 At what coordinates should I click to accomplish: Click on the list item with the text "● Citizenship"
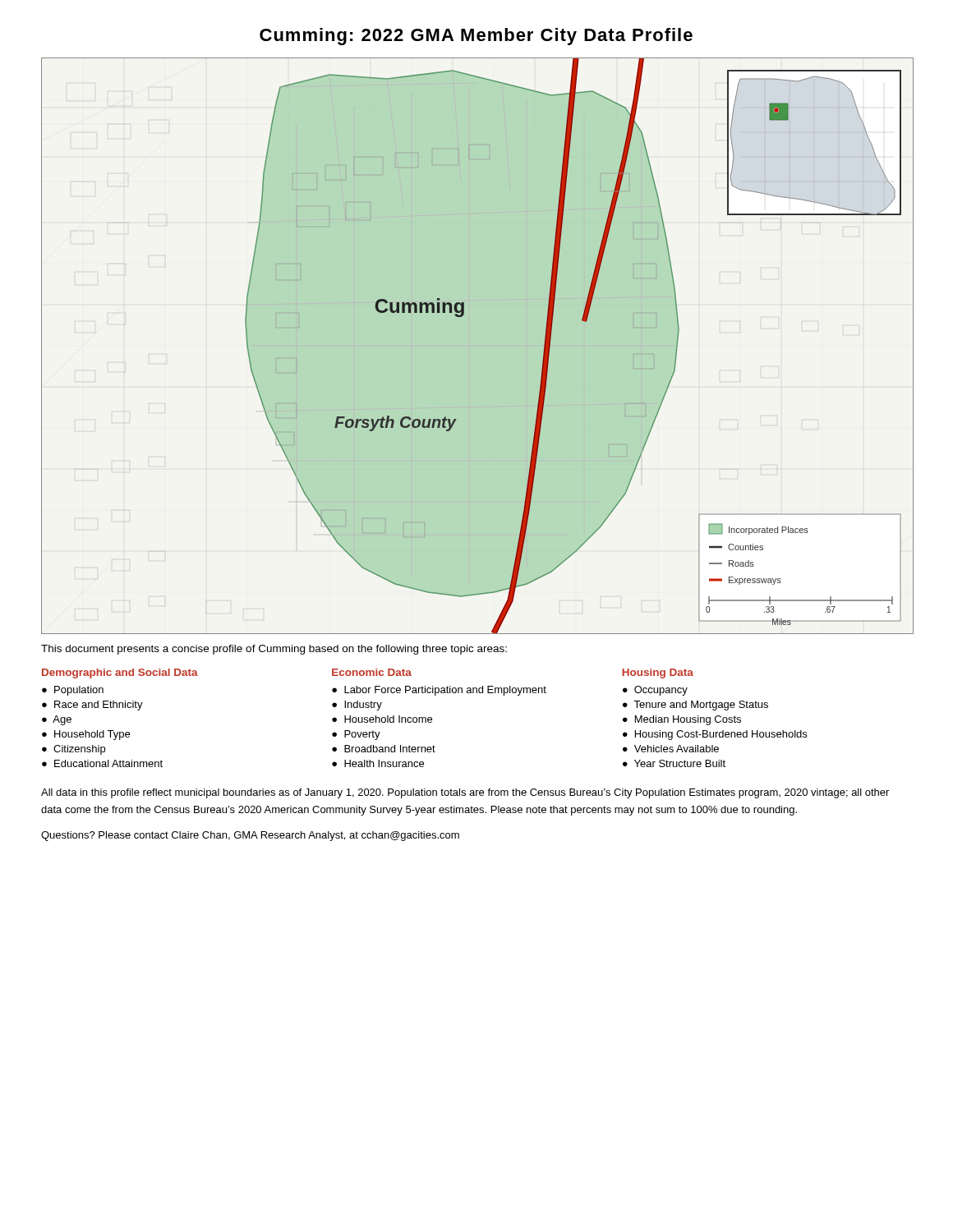pyautogui.click(x=73, y=749)
